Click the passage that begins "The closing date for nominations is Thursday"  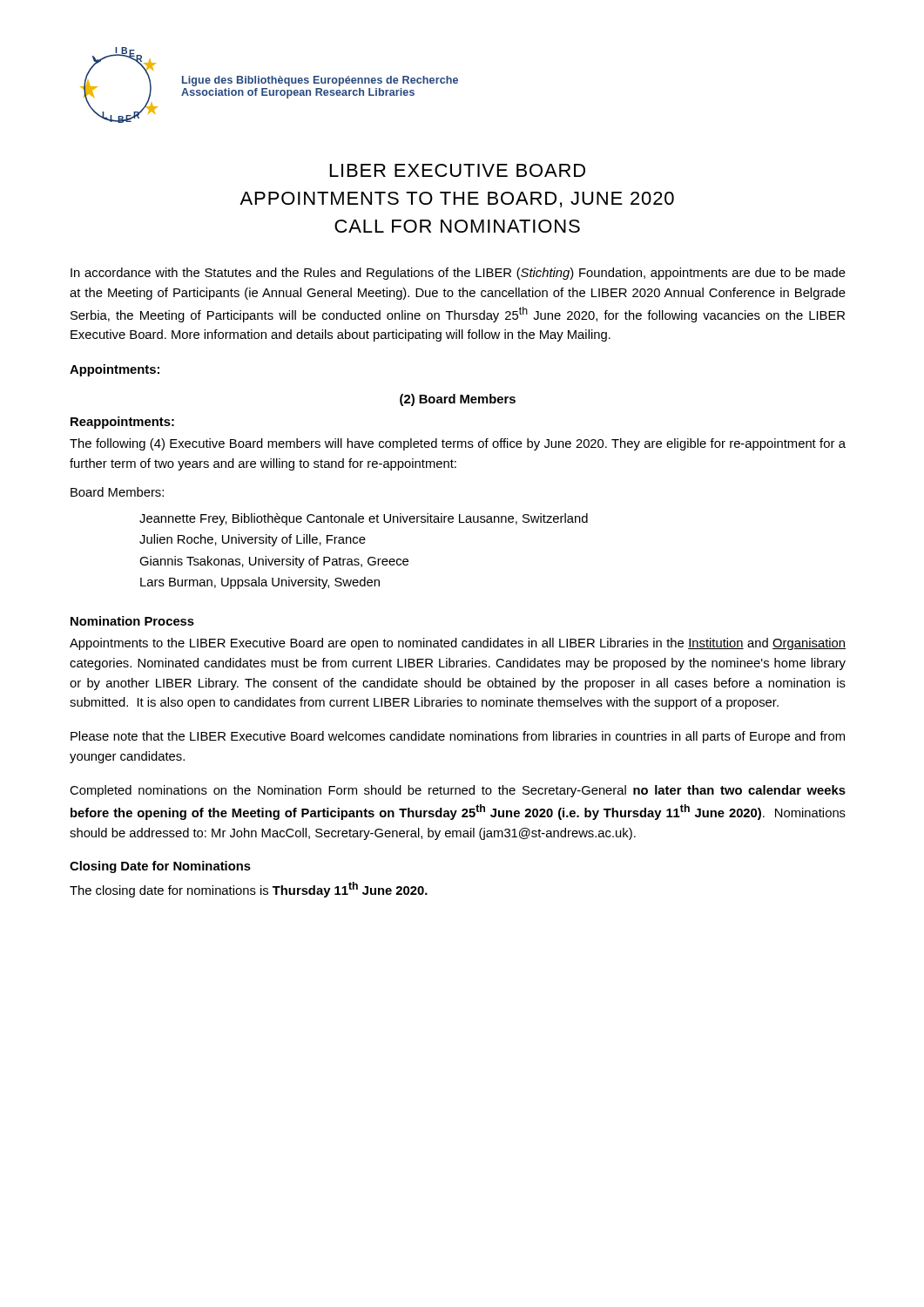(249, 889)
